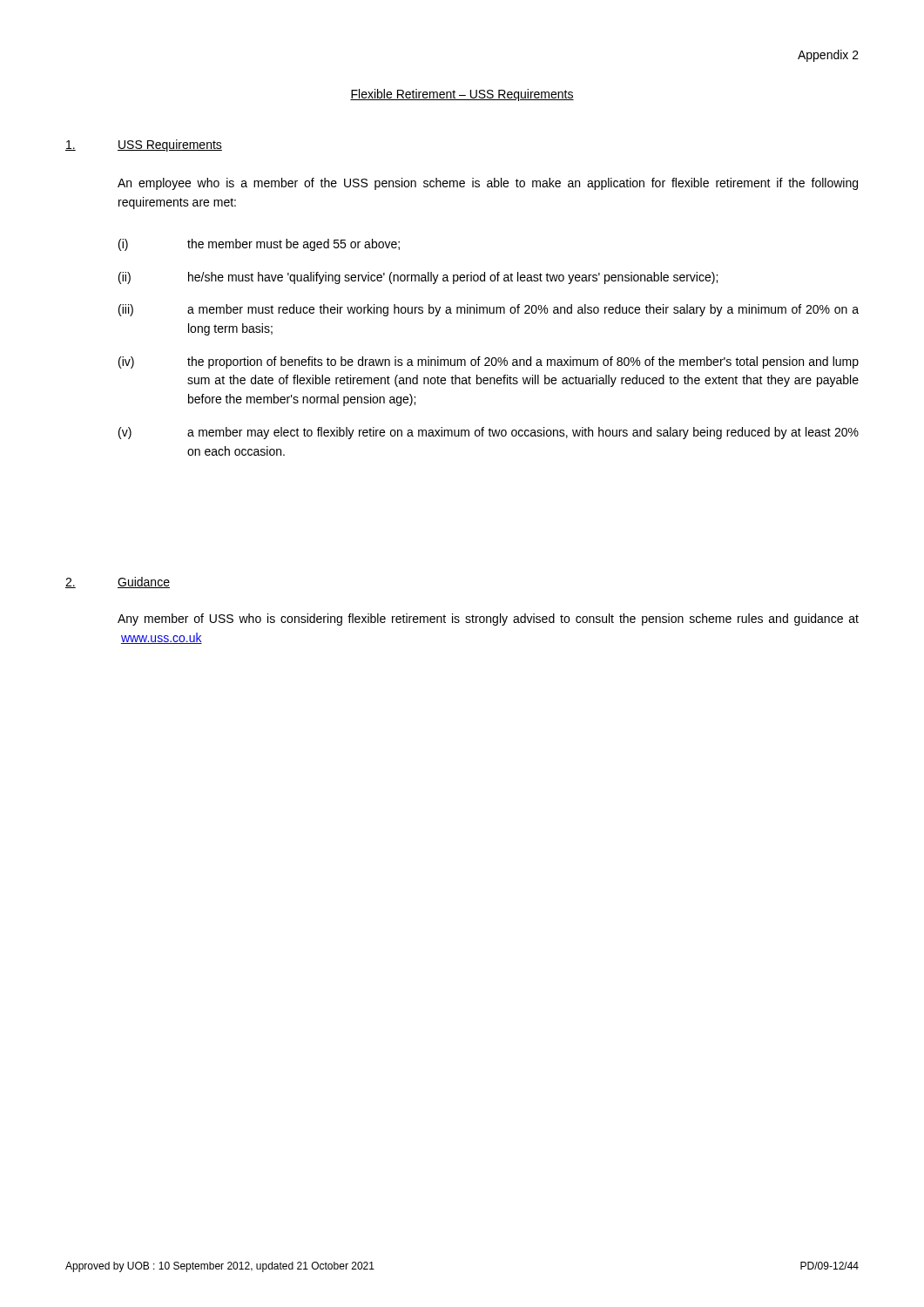
Task: Find the list item with the text "(iii) a member must reduce their working hours"
Action: 488,320
